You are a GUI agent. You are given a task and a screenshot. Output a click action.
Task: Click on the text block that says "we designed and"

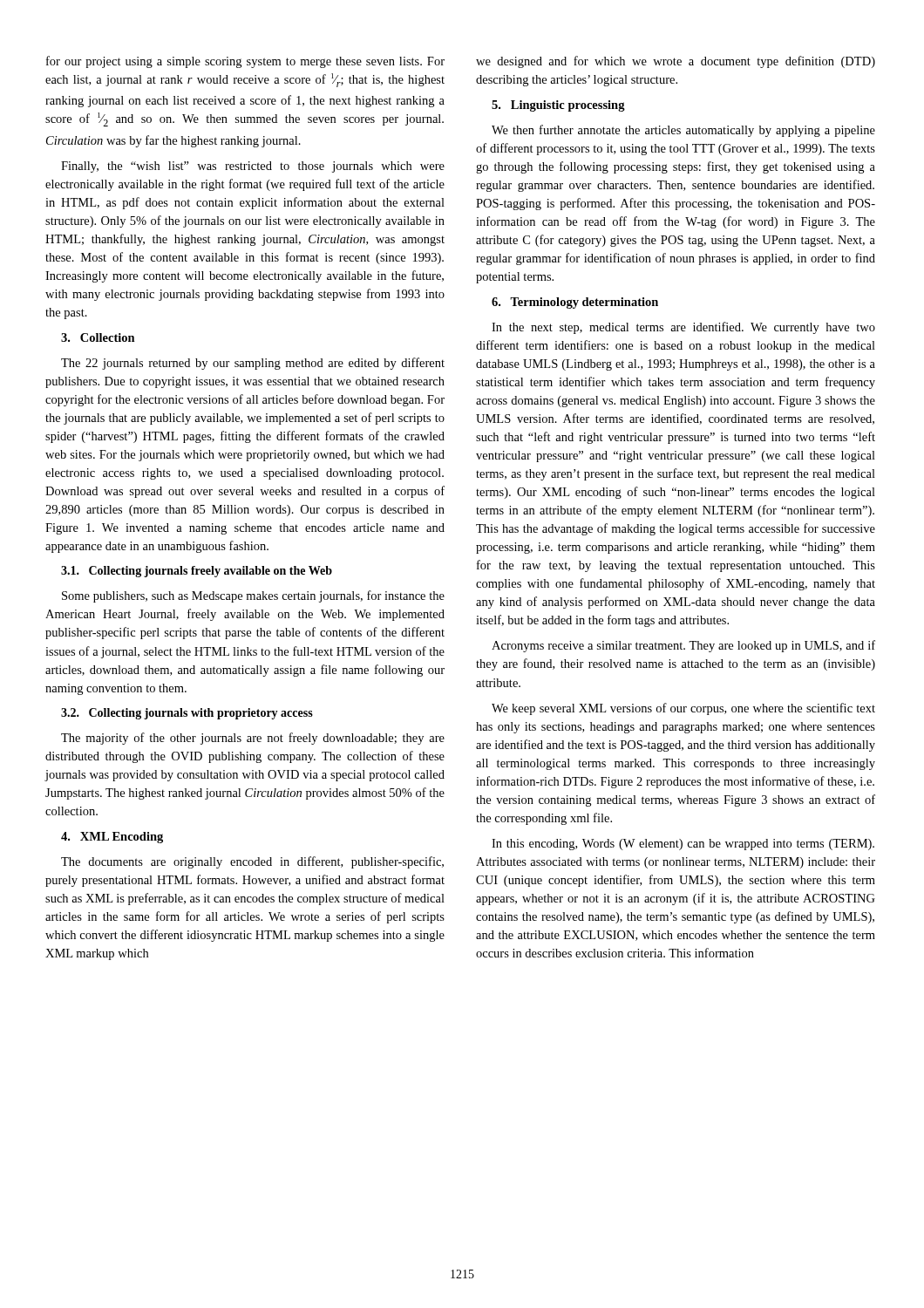(676, 71)
